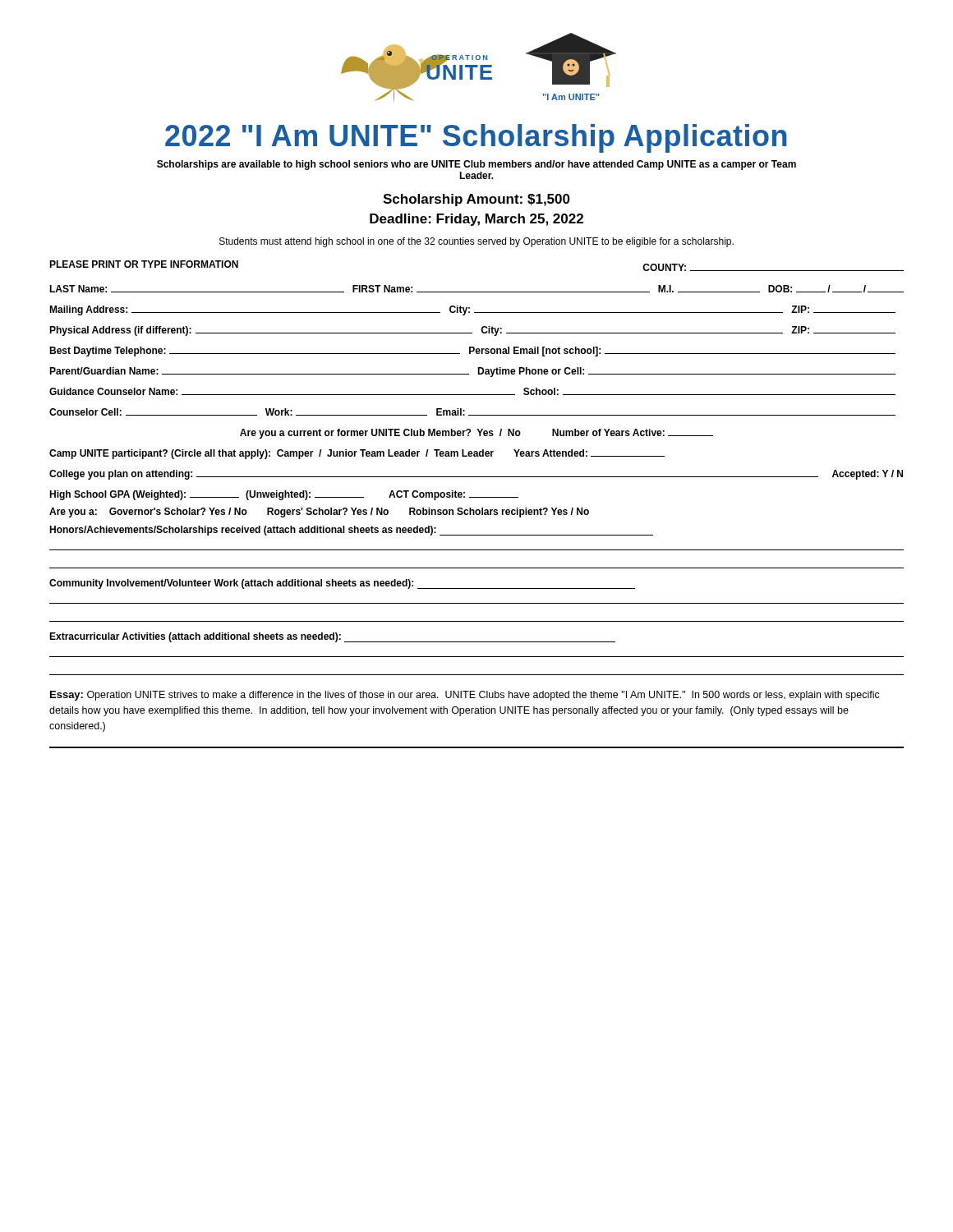Select the text block that says "Students must attend high"

coord(476,241)
